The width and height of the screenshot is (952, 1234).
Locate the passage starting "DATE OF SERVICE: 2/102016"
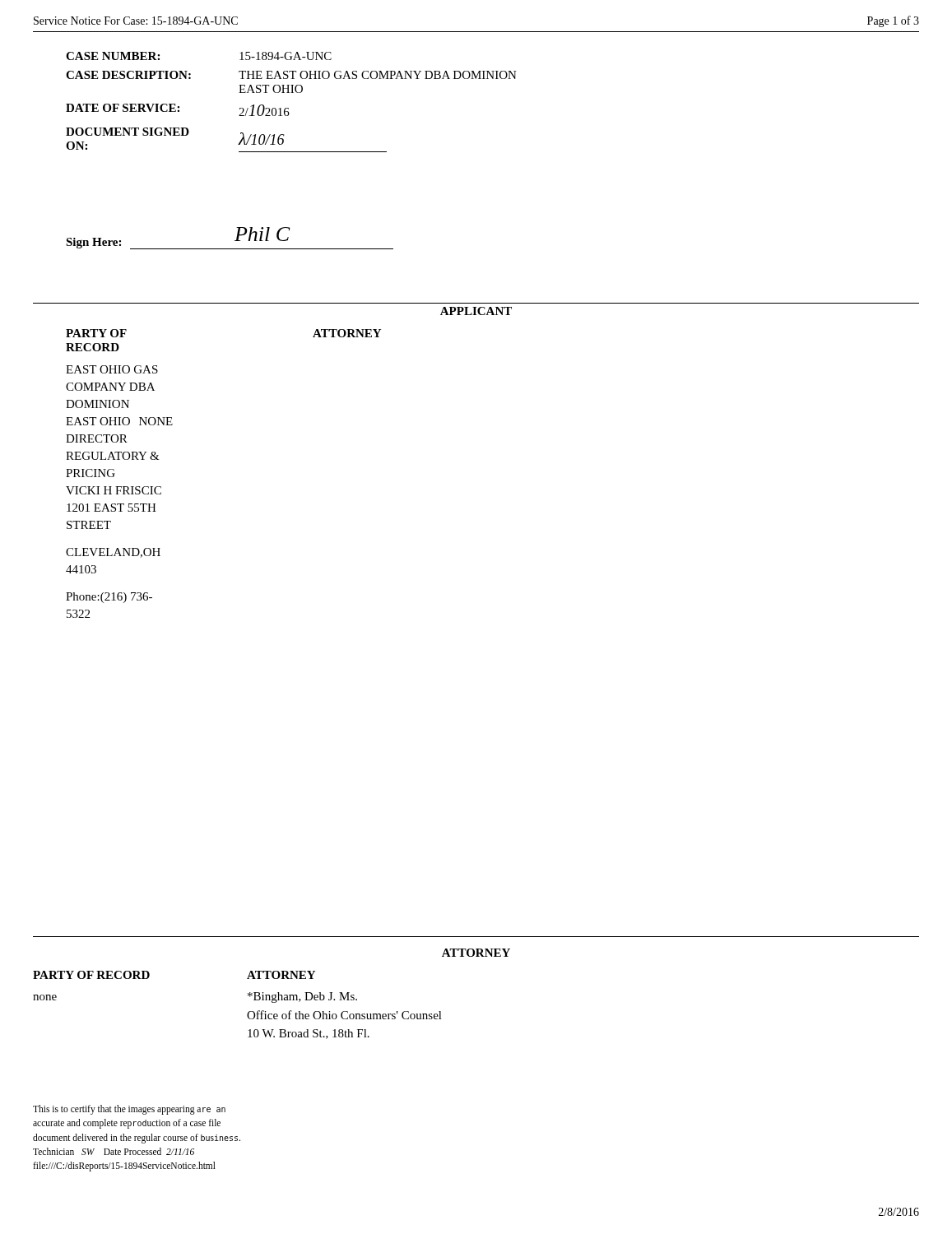pyautogui.click(x=178, y=110)
